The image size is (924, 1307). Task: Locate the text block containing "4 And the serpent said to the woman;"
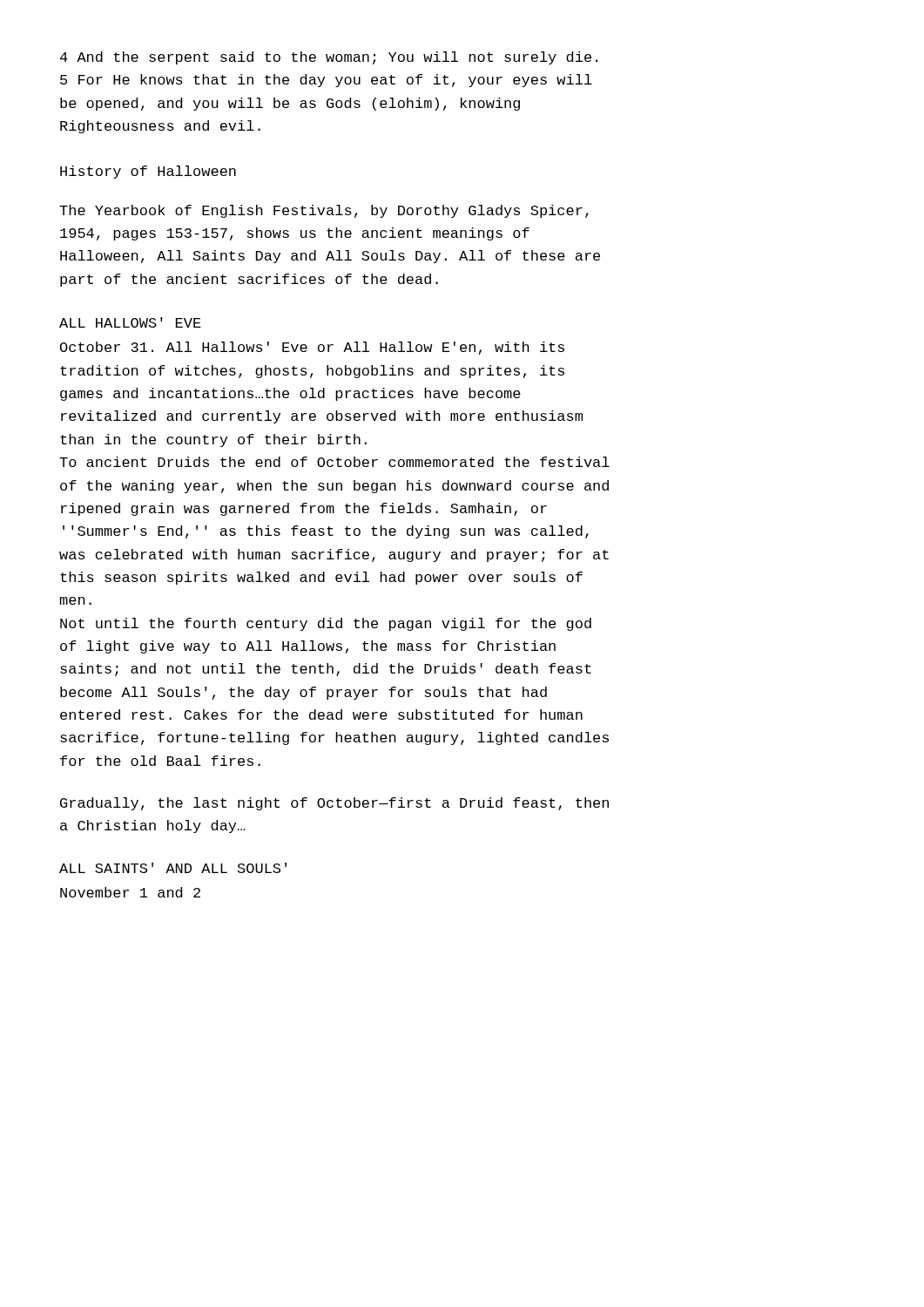tap(330, 92)
